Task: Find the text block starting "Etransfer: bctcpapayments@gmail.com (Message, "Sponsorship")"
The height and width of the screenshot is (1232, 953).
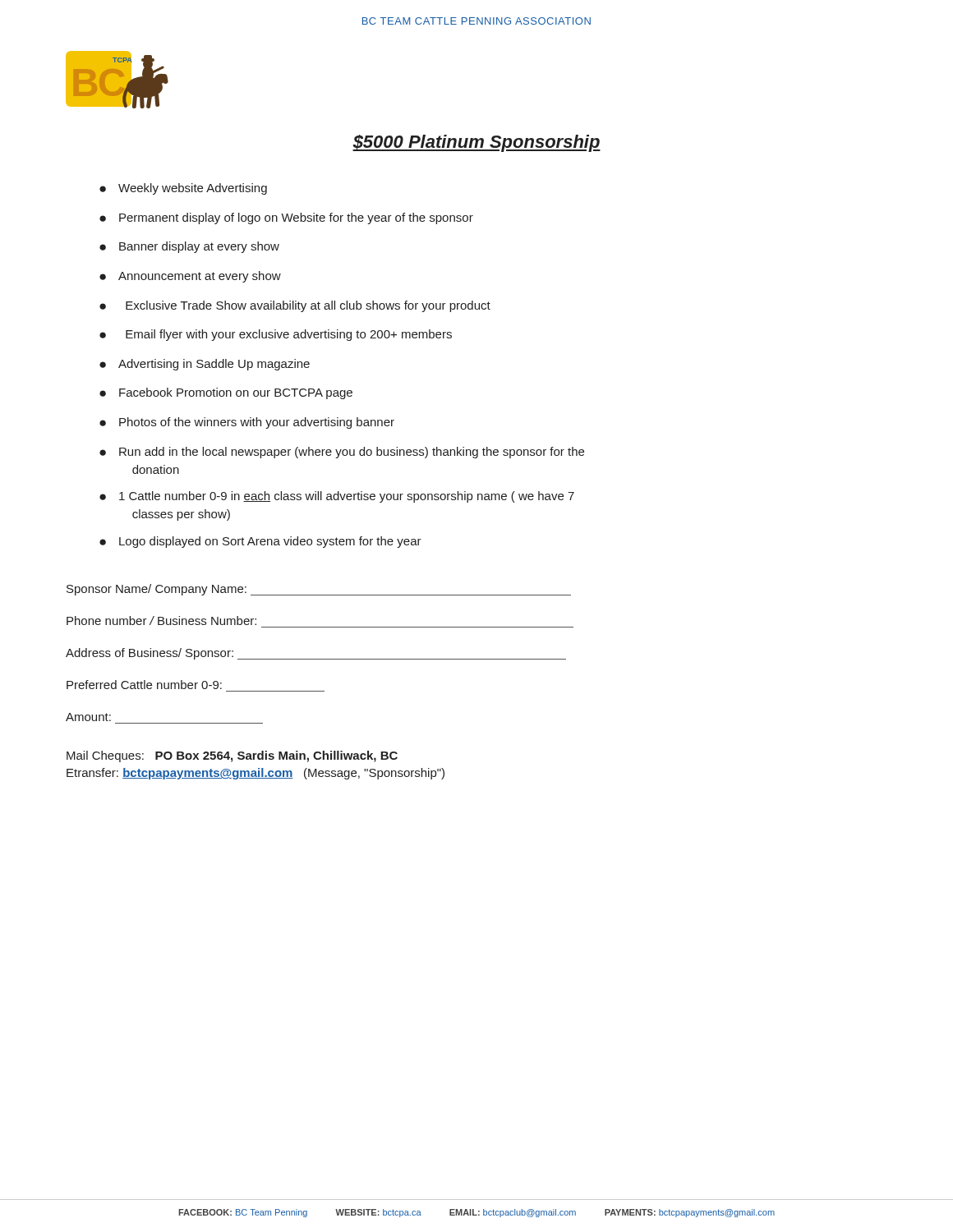Action: tap(256, 773)
